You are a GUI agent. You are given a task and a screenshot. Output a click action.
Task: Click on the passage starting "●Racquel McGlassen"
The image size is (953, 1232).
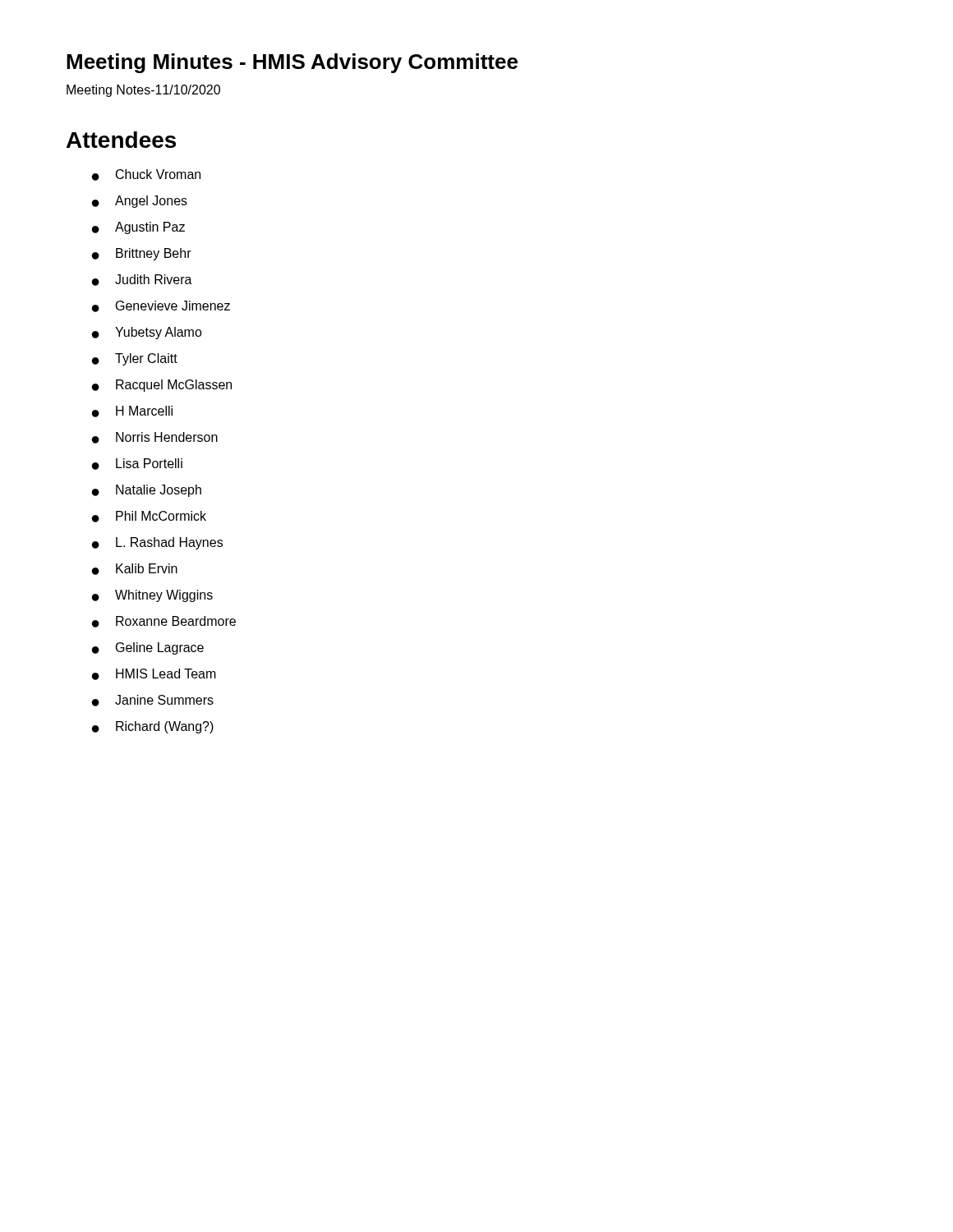point(161,386)
